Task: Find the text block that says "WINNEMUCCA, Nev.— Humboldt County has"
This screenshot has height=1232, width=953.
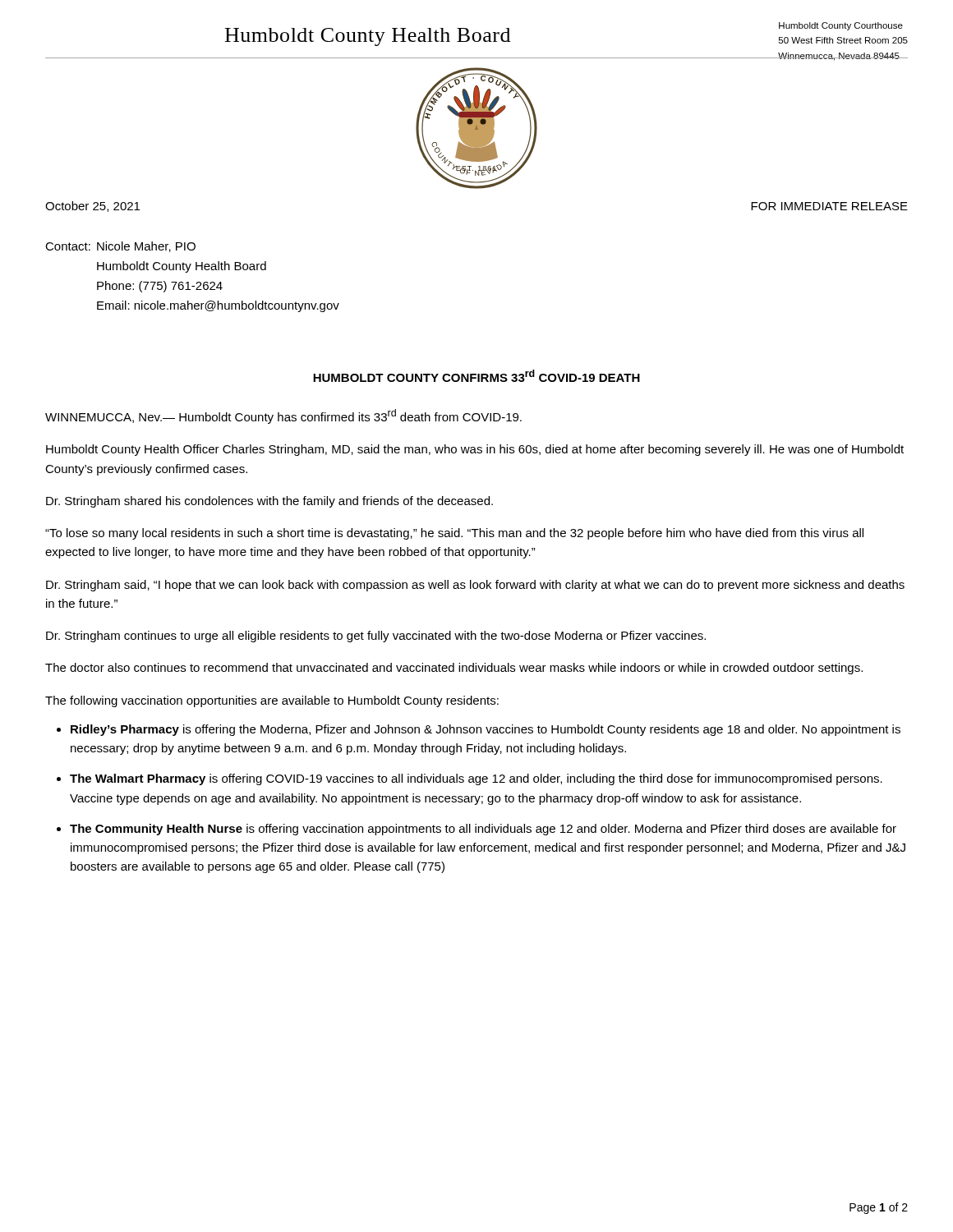Action: (x=284, y=416)
